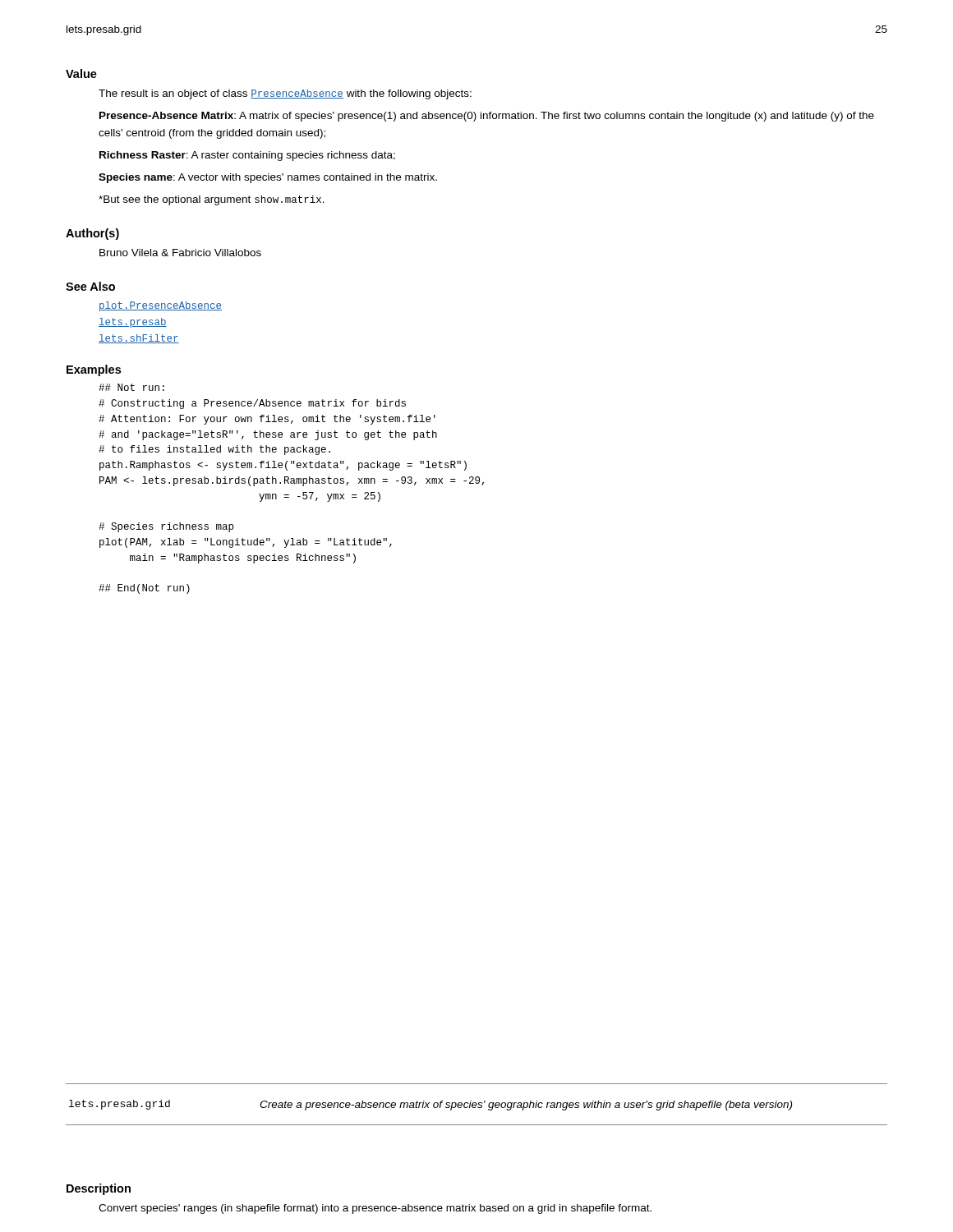This screenshot has width=953, height=1232.
Task: Locate the text that reads "But see the optional argument show.matrix."
Action: click(212, 200)
